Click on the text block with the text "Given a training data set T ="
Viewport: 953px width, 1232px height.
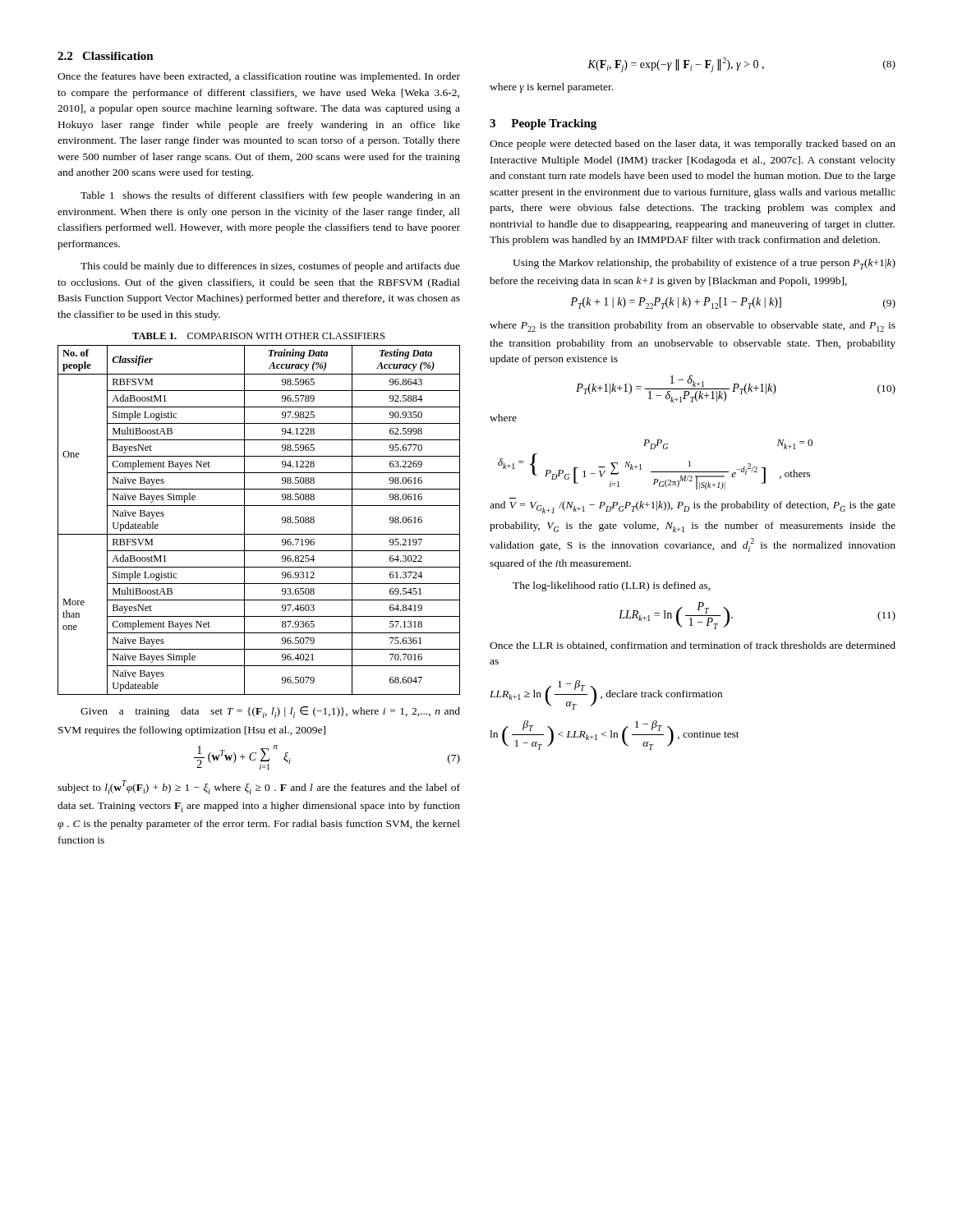click(x=259, y=721)
